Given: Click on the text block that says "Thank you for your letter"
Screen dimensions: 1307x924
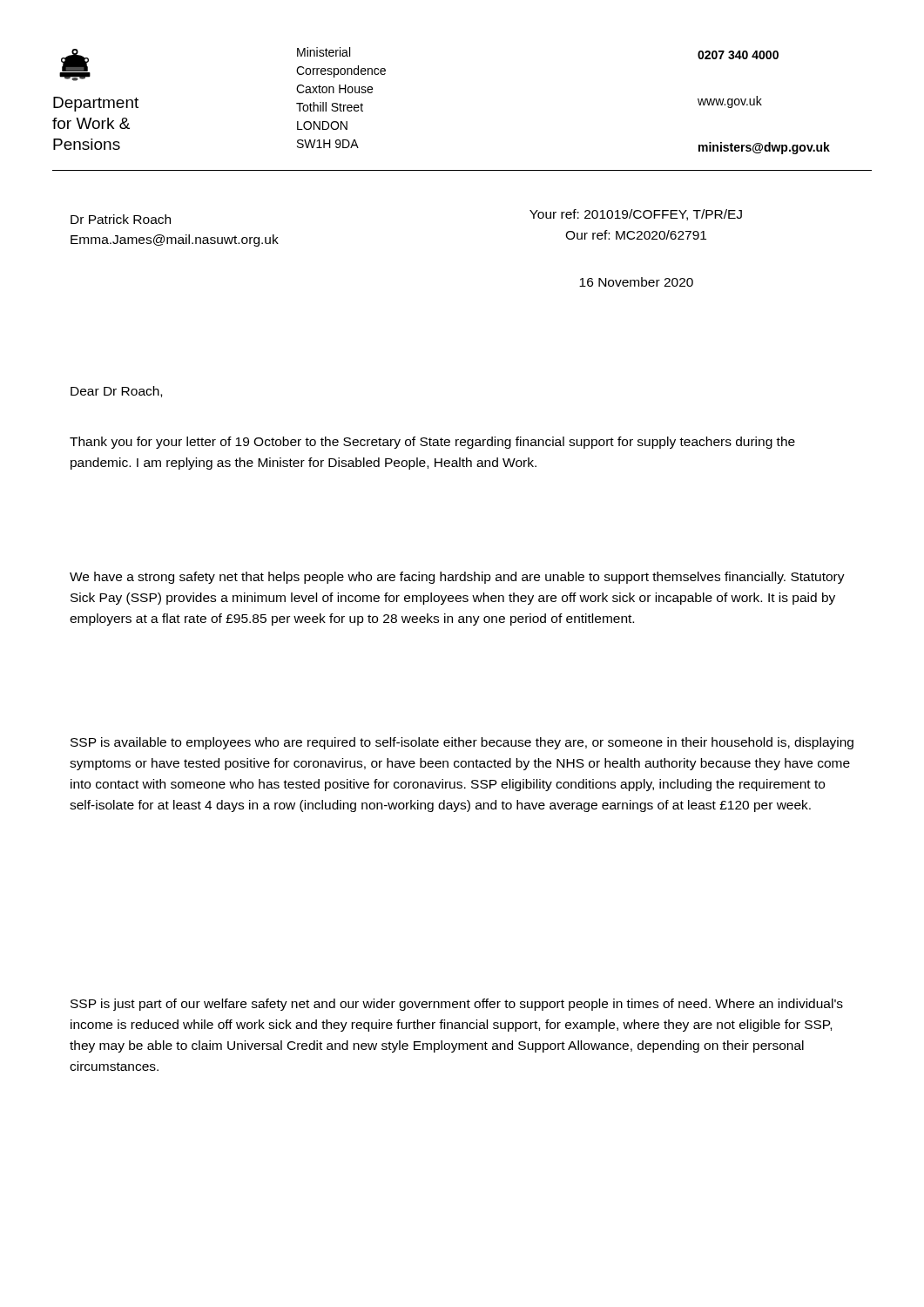Looking at the screenshot, I should pyautogui.click(x=432, y=452).
